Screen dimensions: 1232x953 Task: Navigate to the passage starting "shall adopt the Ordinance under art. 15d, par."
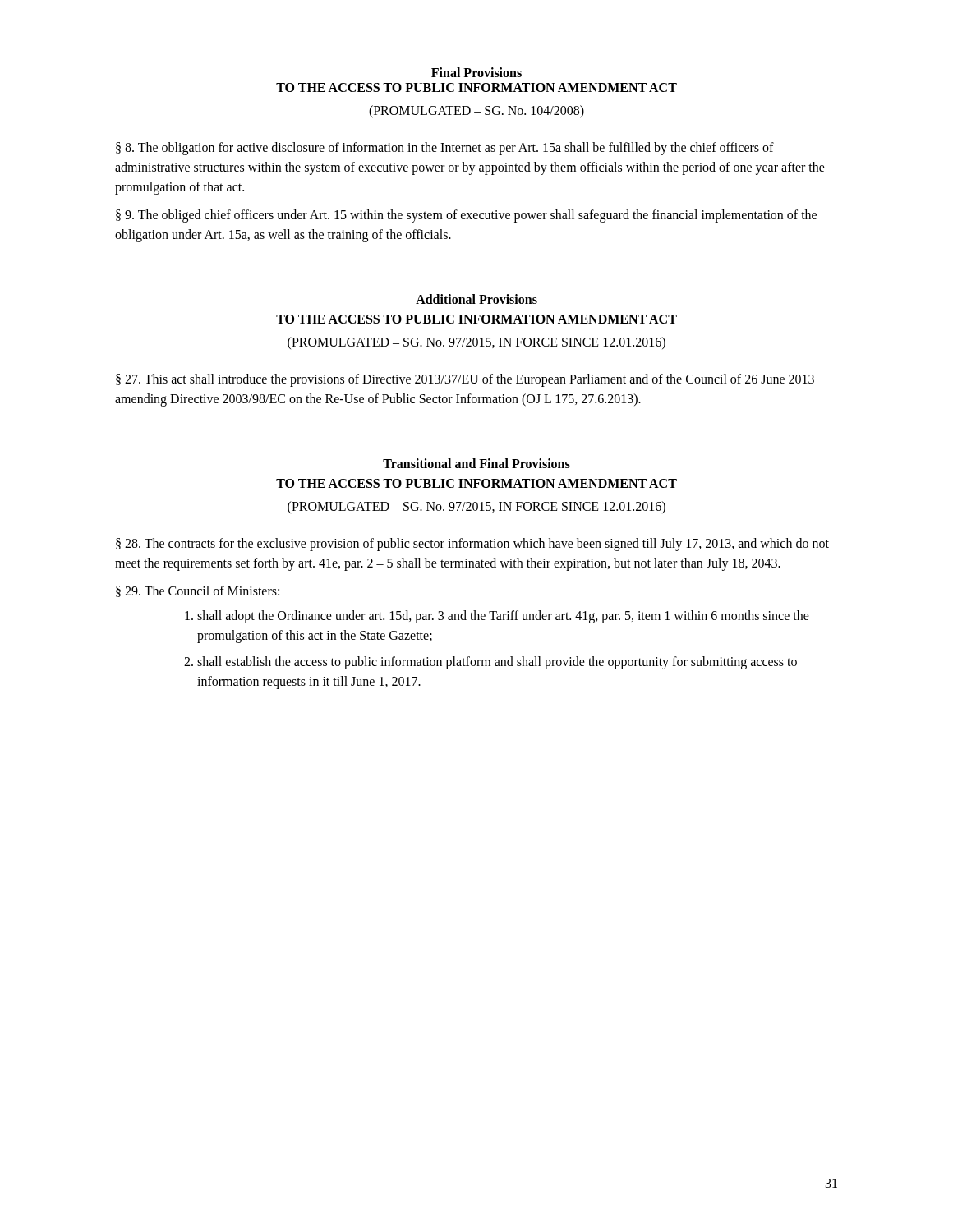(503, 625)
